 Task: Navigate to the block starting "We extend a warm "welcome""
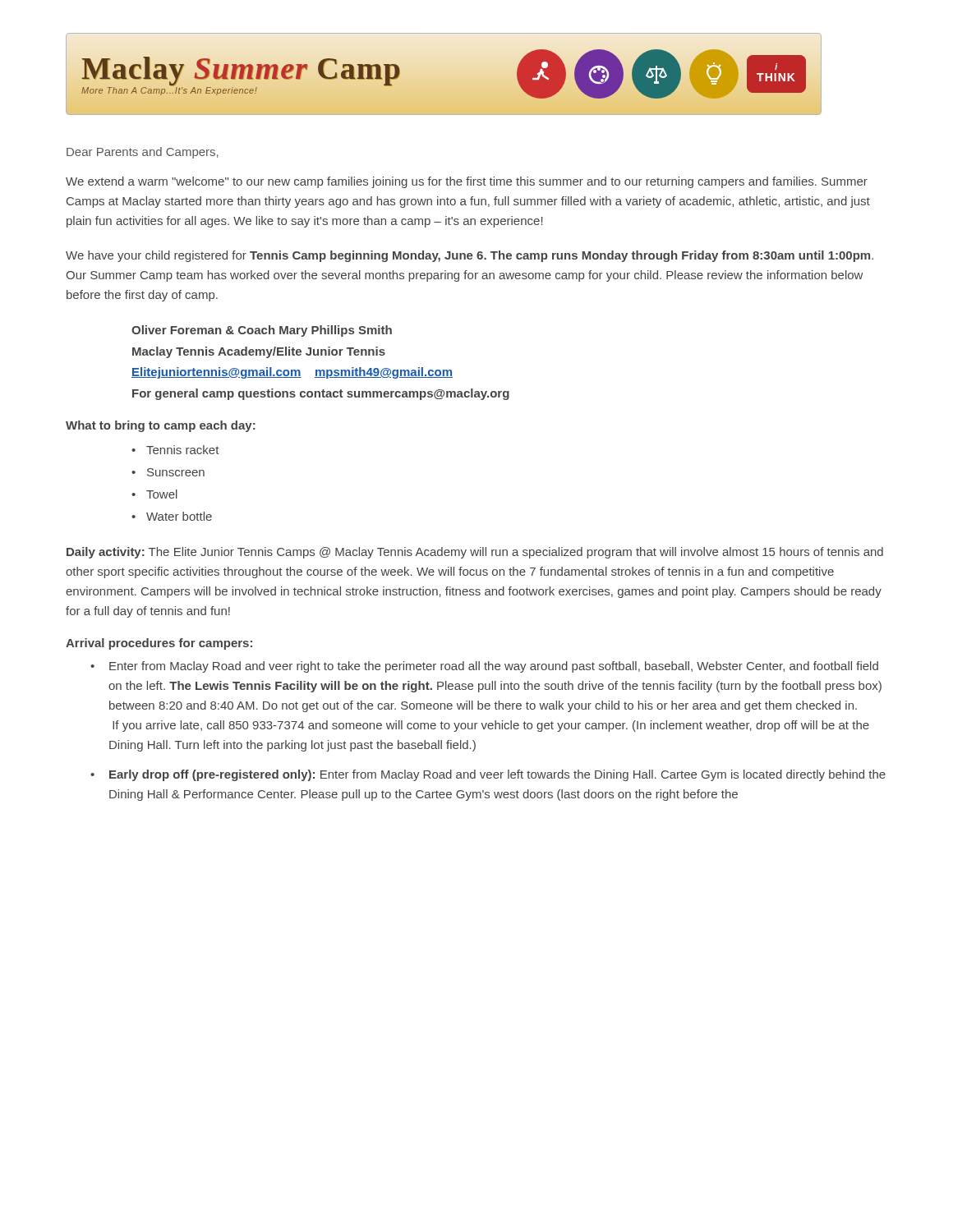pyautogui.click(x=468, y=201)
